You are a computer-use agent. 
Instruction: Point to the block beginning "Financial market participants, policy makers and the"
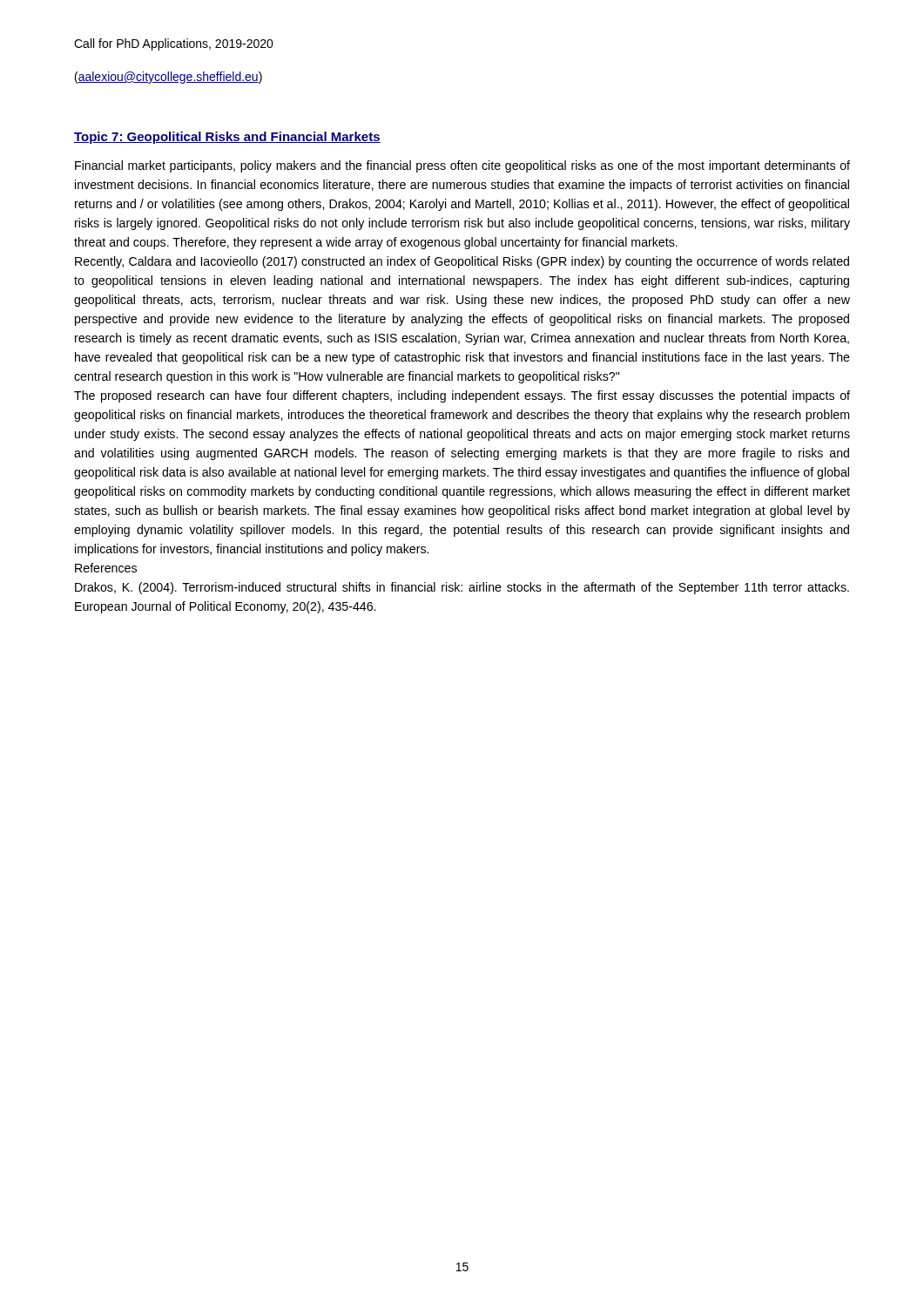[462, 357]
